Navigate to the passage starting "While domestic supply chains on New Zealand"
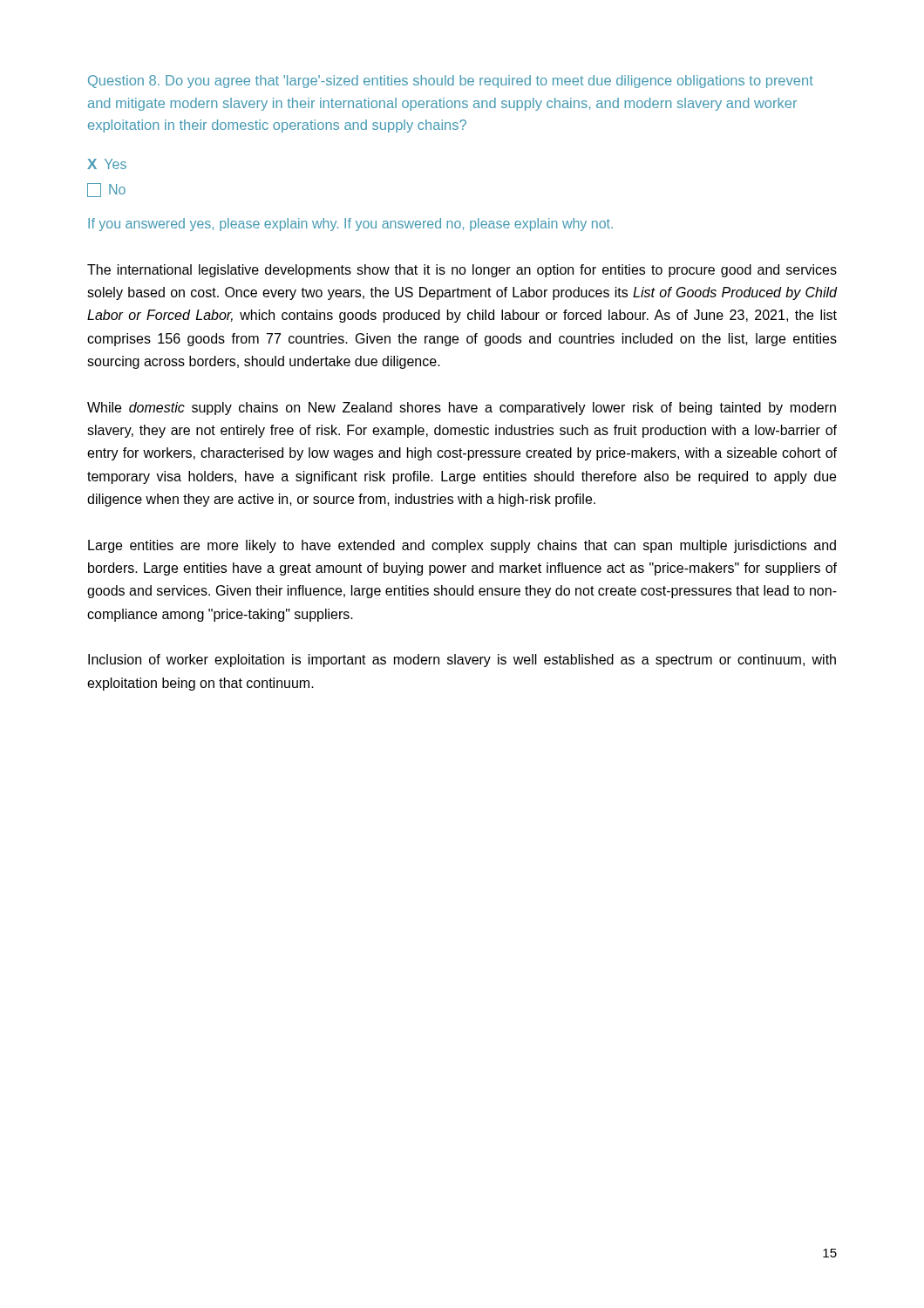The width and height of the screenshot is (924, 1308). [x=462, y=453]
